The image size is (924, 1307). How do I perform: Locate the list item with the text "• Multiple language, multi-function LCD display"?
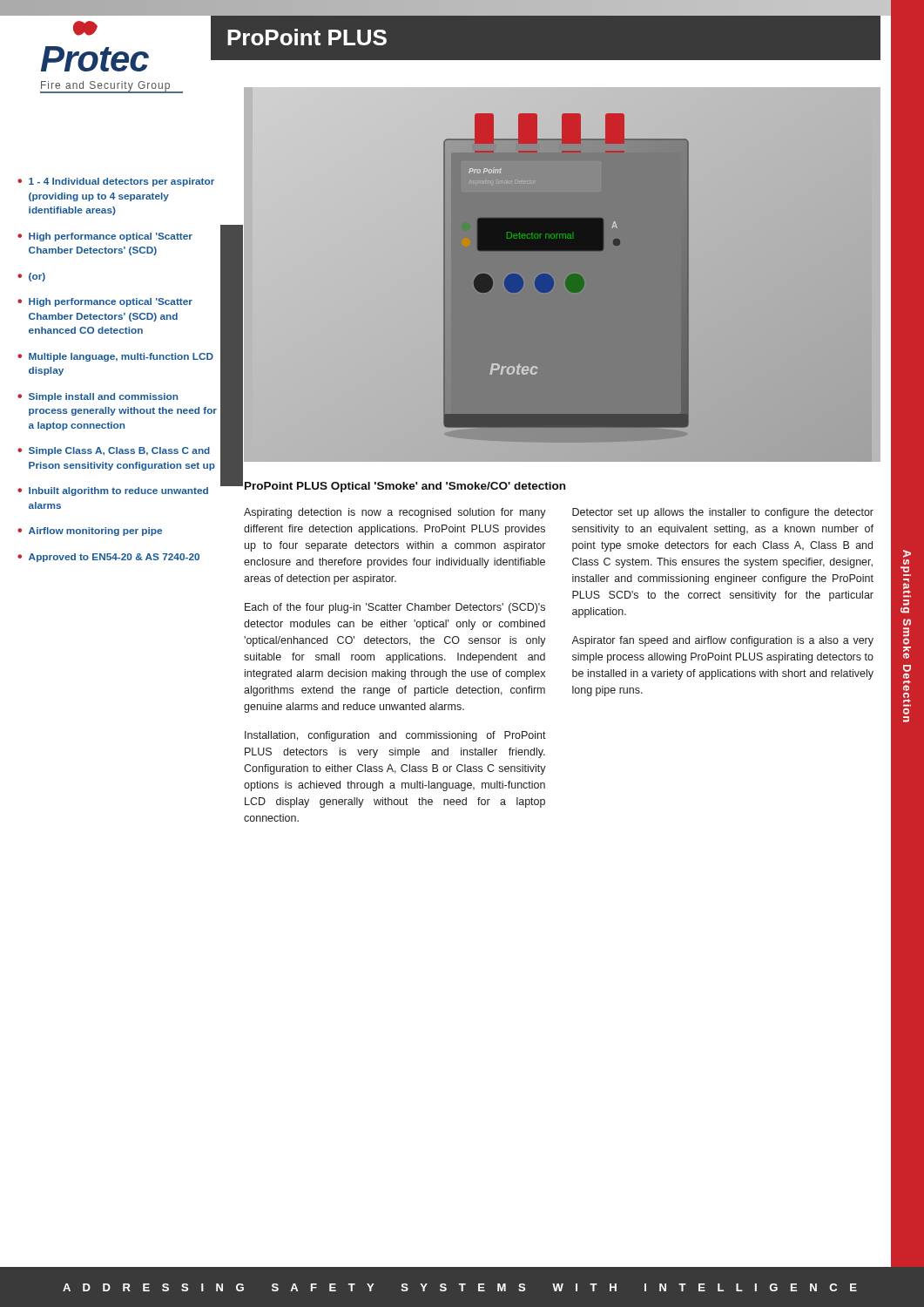[x=118, y=363]
